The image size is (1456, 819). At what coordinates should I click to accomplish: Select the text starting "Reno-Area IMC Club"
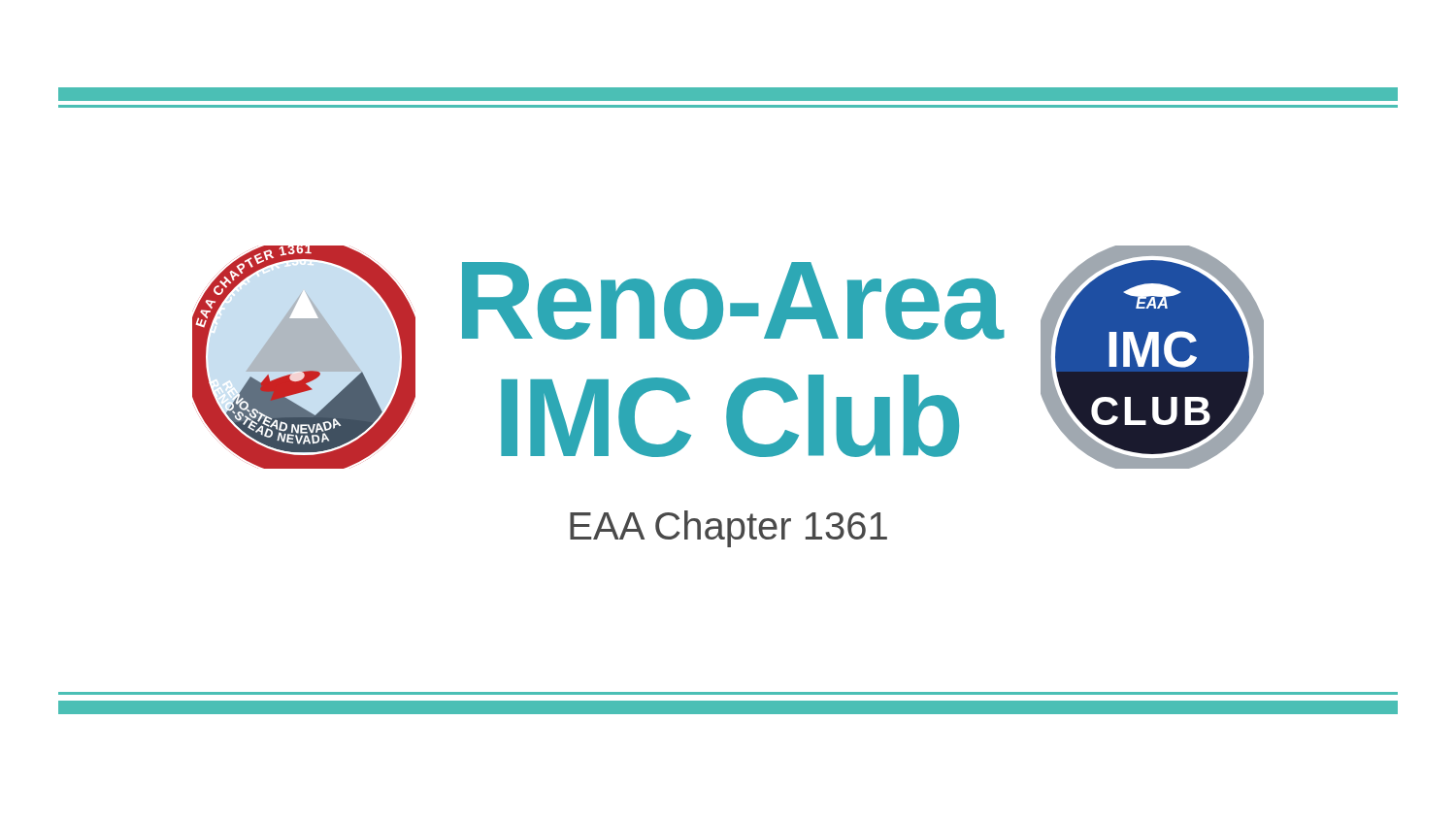click(x=728, y=359)
